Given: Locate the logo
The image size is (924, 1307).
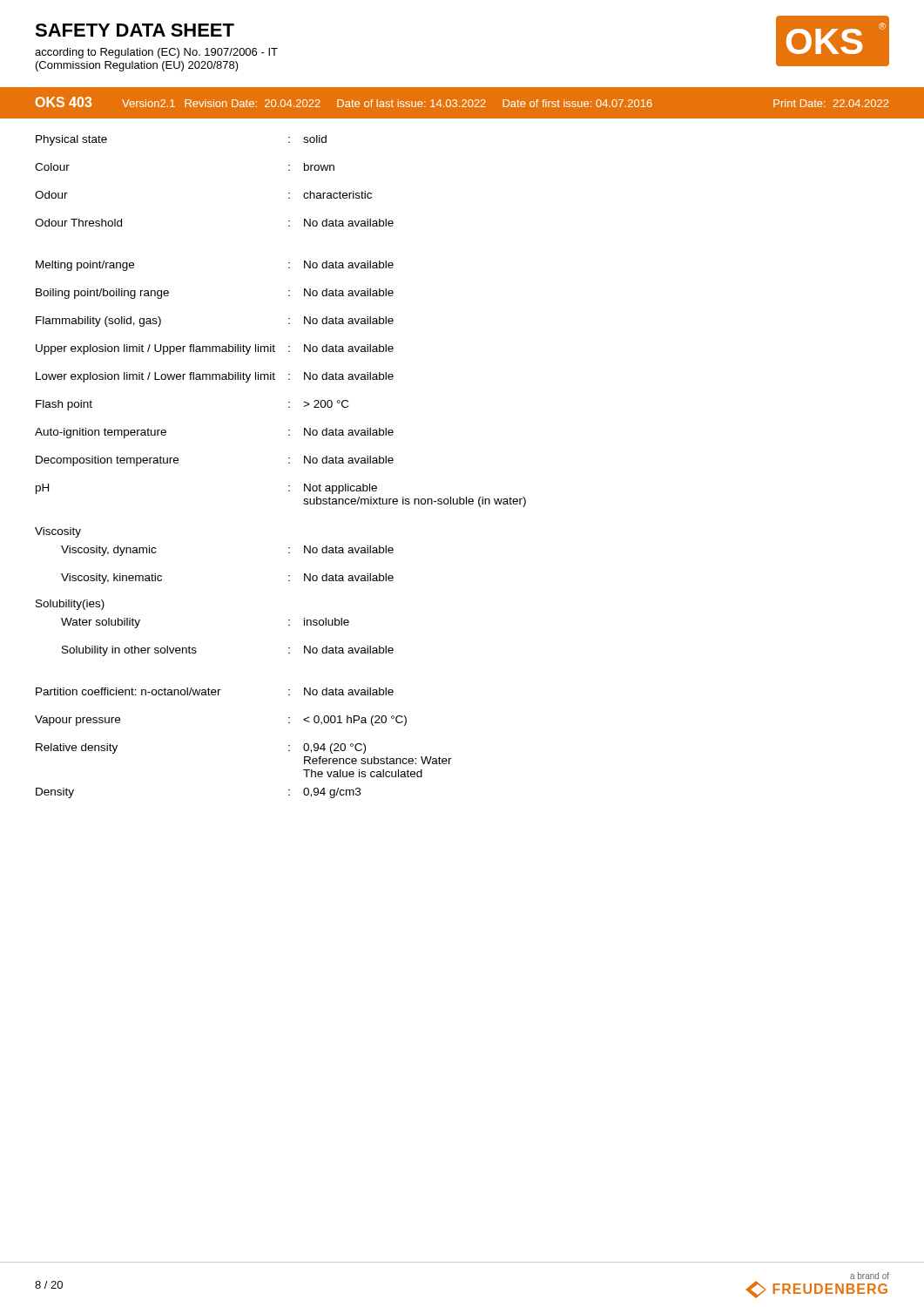Looking at the screenshot, I should tap(833, 42).
